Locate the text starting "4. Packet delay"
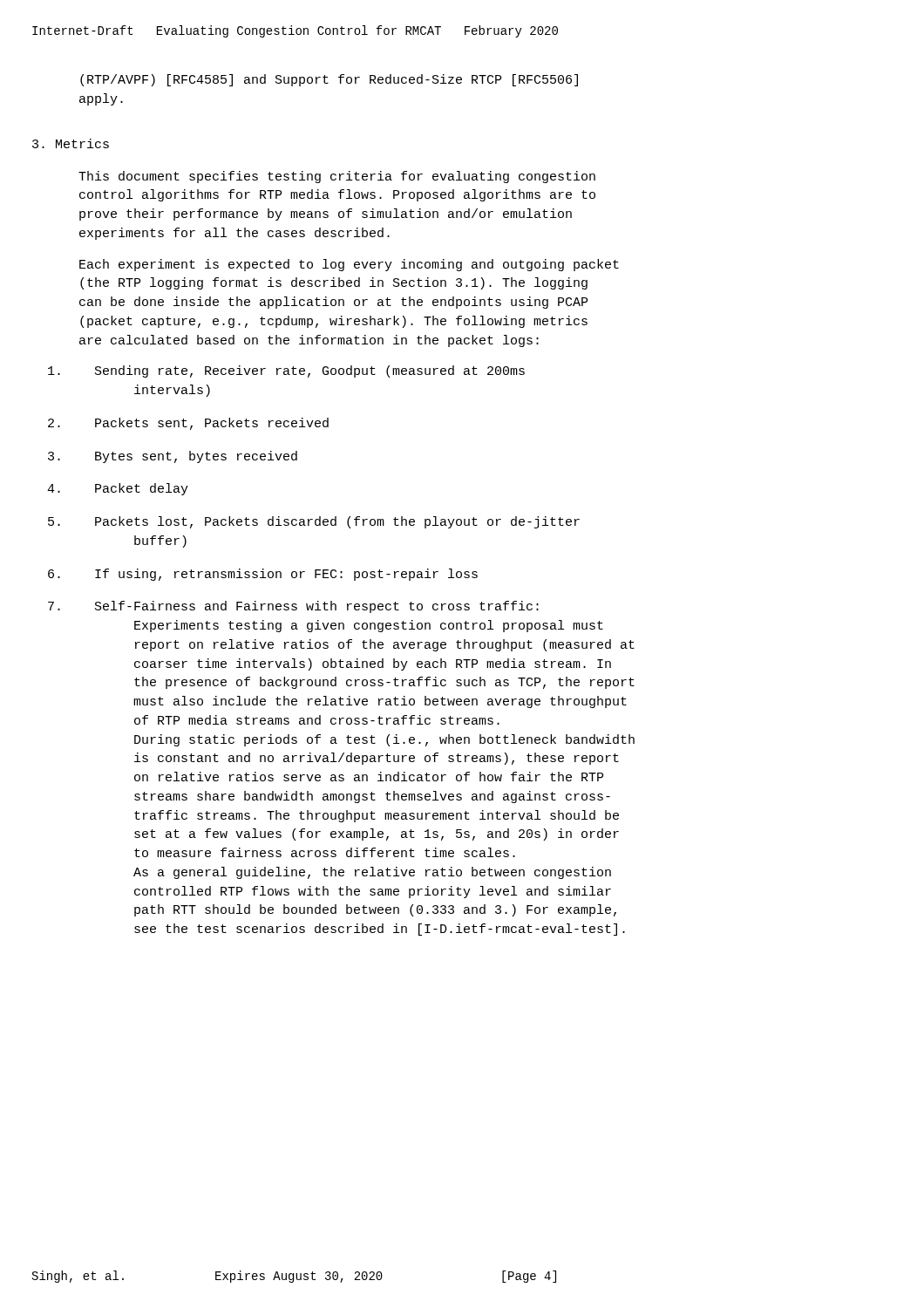 coord(118,489)
